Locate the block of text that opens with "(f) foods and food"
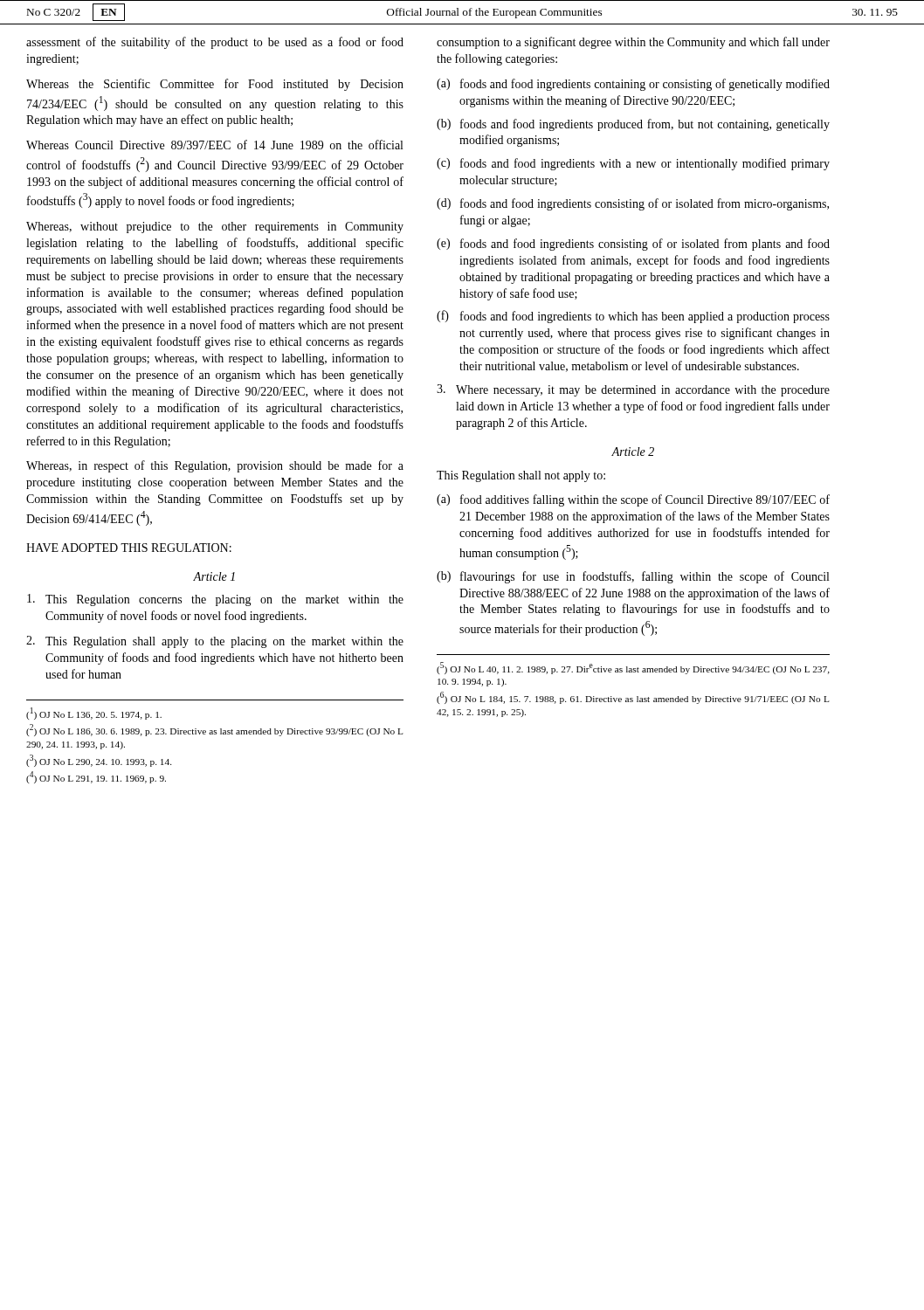 point(633,343)
